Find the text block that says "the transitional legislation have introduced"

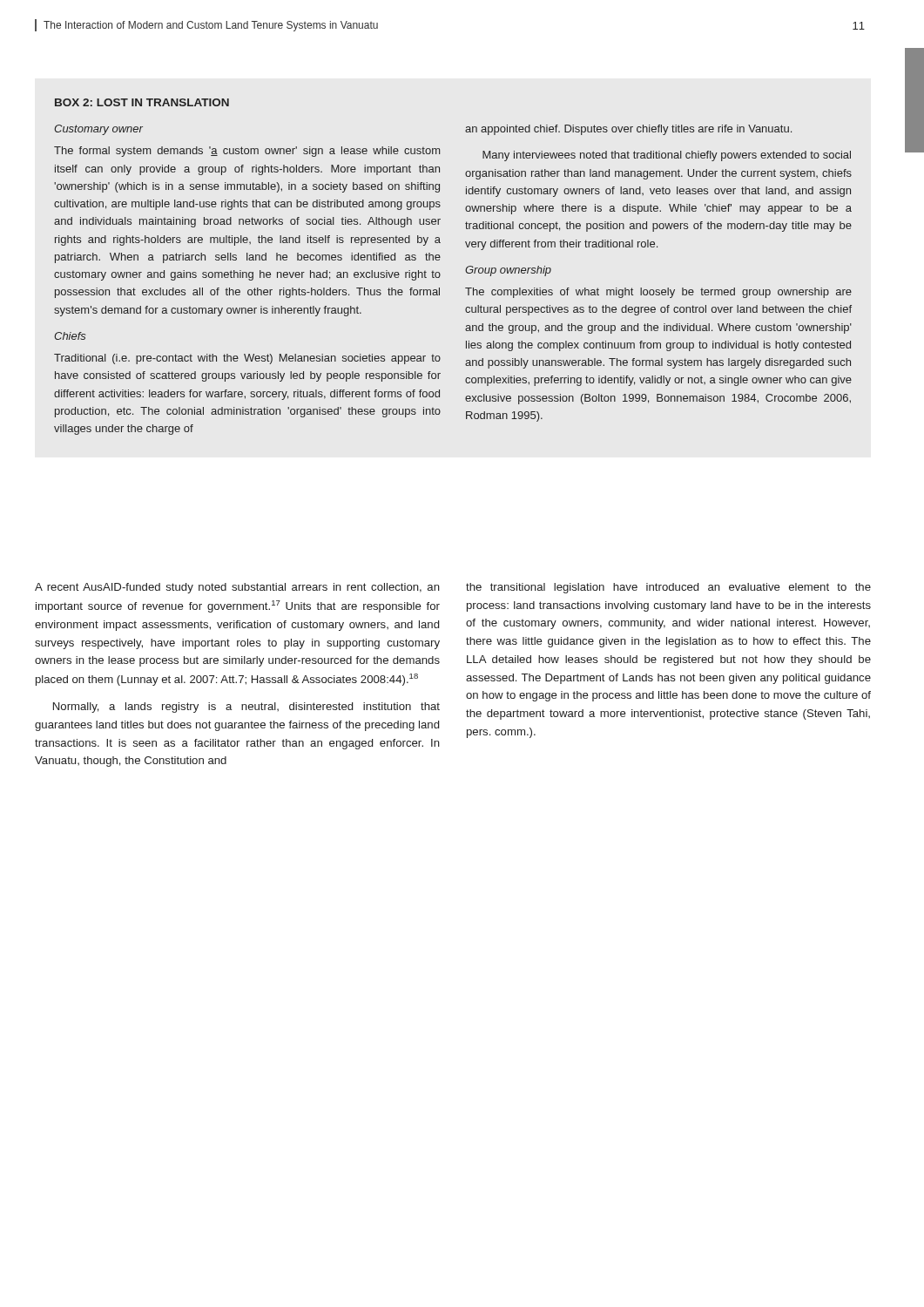[x=668, y=659]
